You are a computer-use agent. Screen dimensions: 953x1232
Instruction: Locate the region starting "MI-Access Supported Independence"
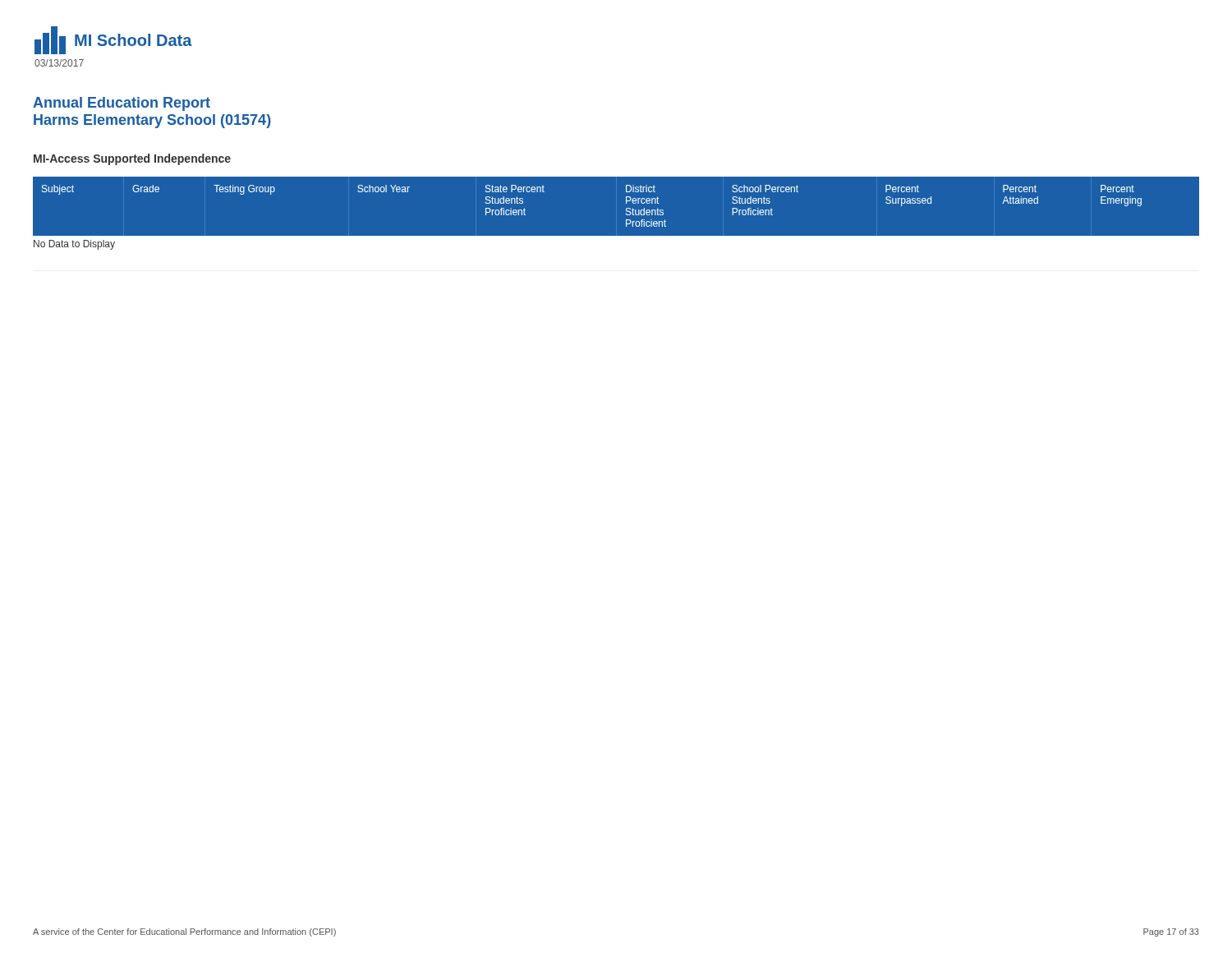[132, 159]
